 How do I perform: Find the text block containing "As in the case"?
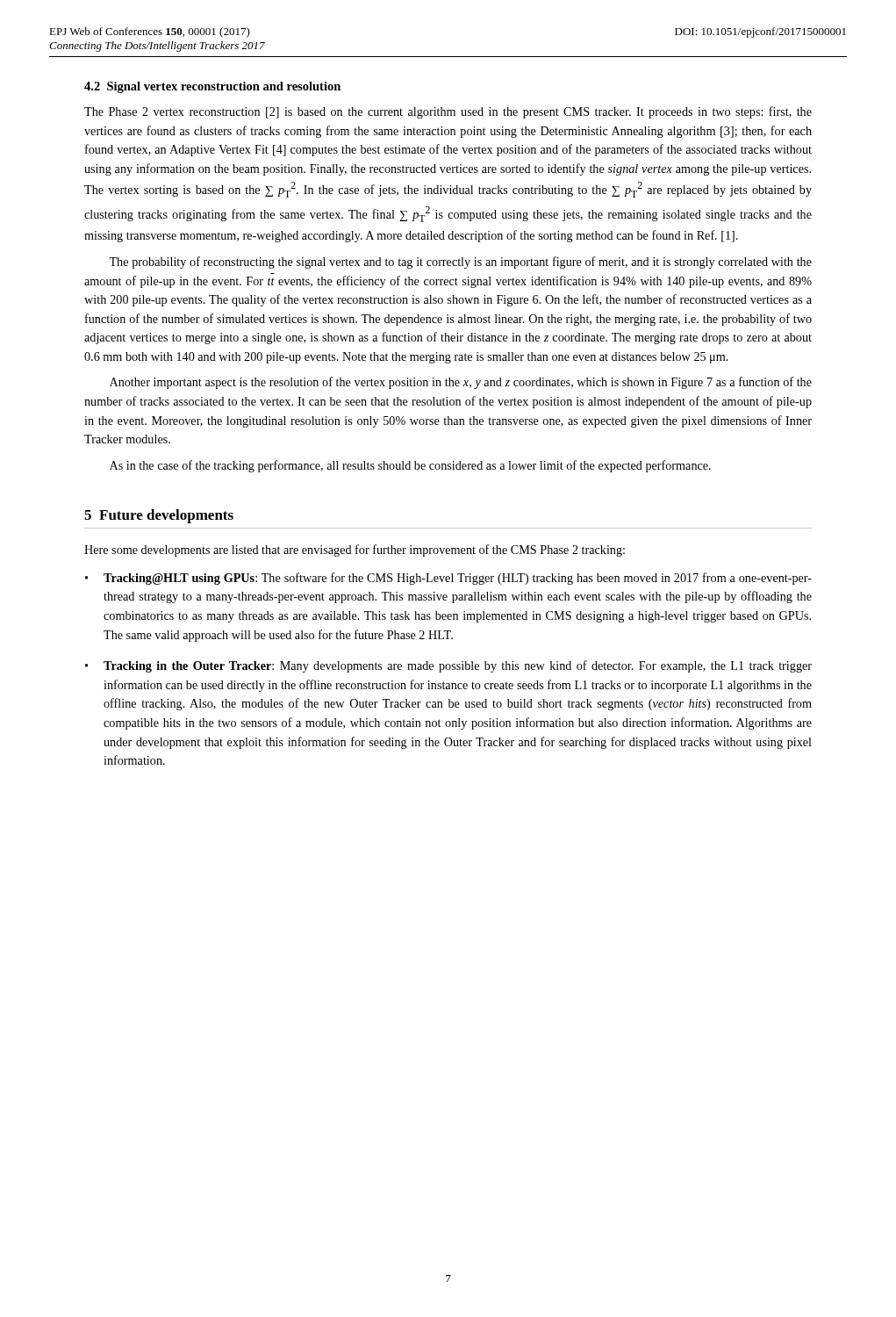(x=410, y=465)
